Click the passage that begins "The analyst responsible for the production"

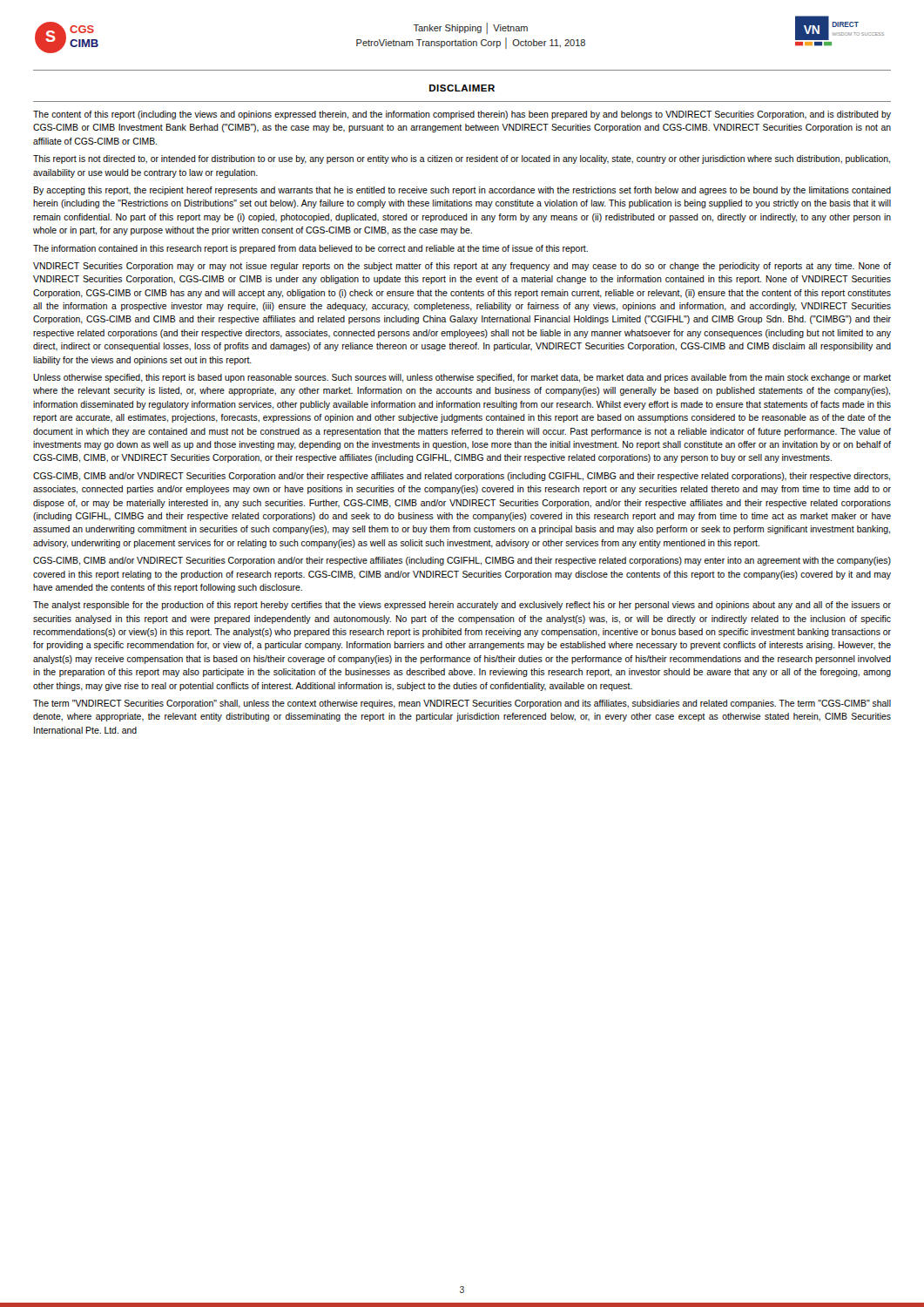[x=462, y=646]
